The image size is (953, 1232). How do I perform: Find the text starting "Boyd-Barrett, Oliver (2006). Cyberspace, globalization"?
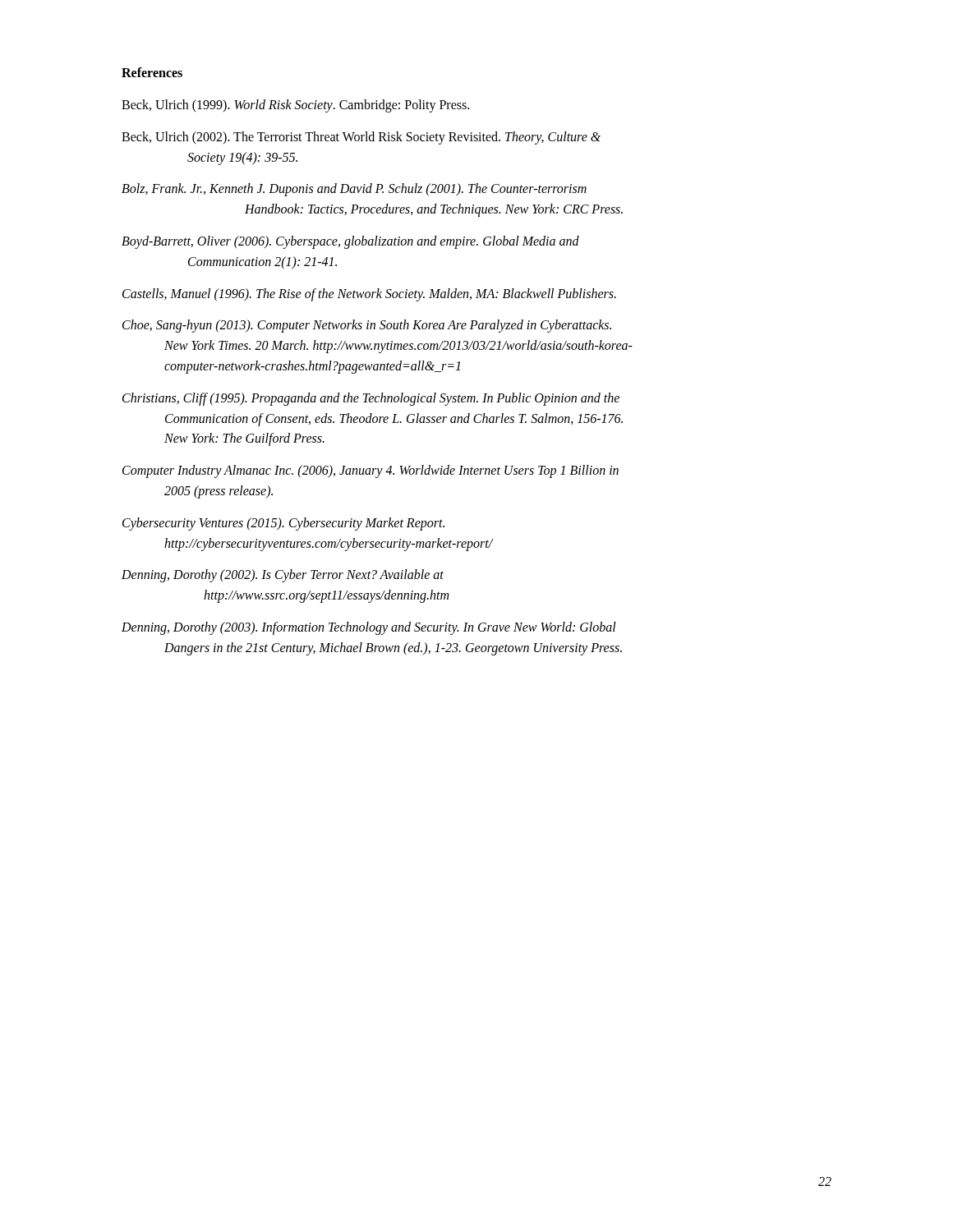pos(476,253)
